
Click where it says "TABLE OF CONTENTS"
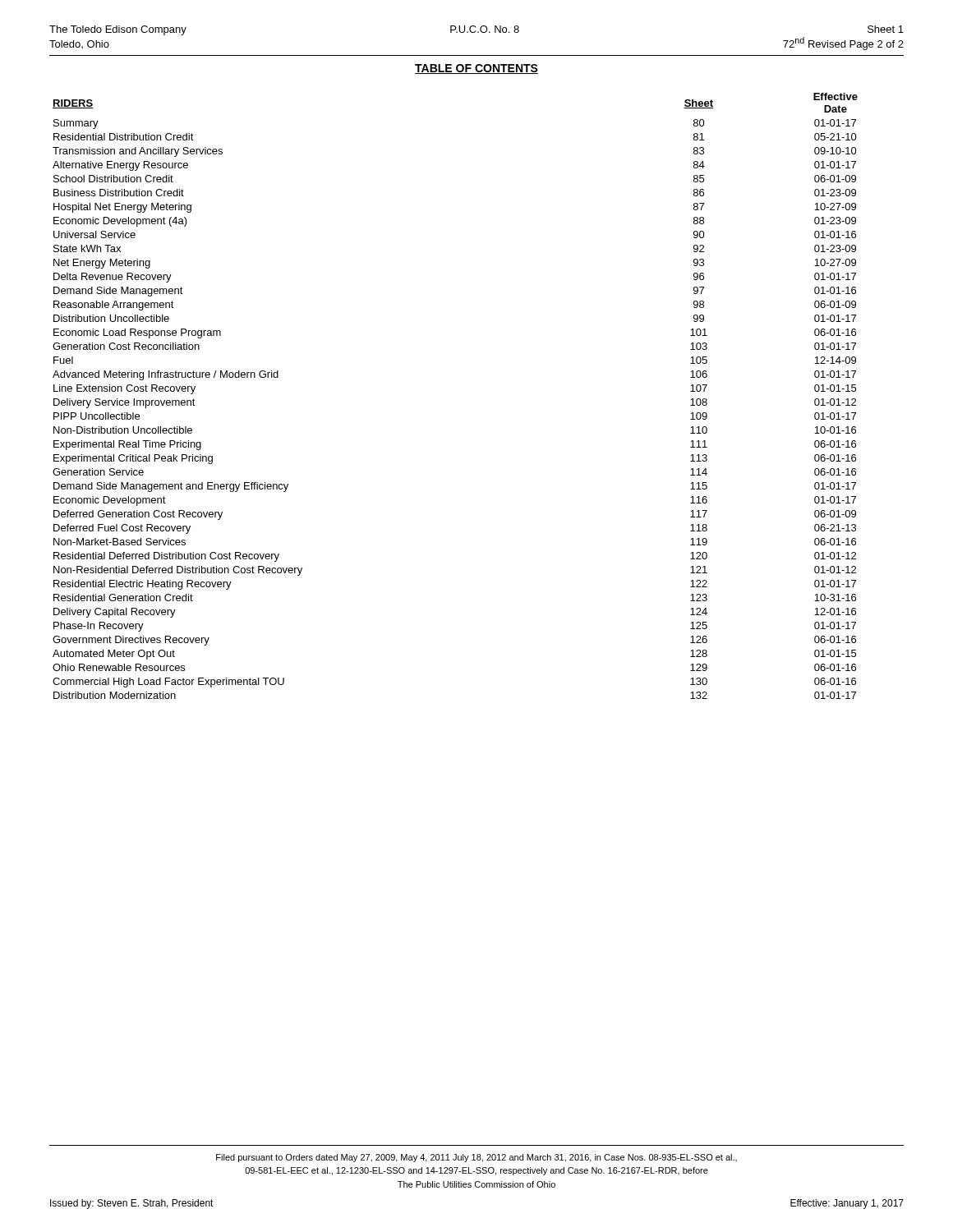click(476, 68)
